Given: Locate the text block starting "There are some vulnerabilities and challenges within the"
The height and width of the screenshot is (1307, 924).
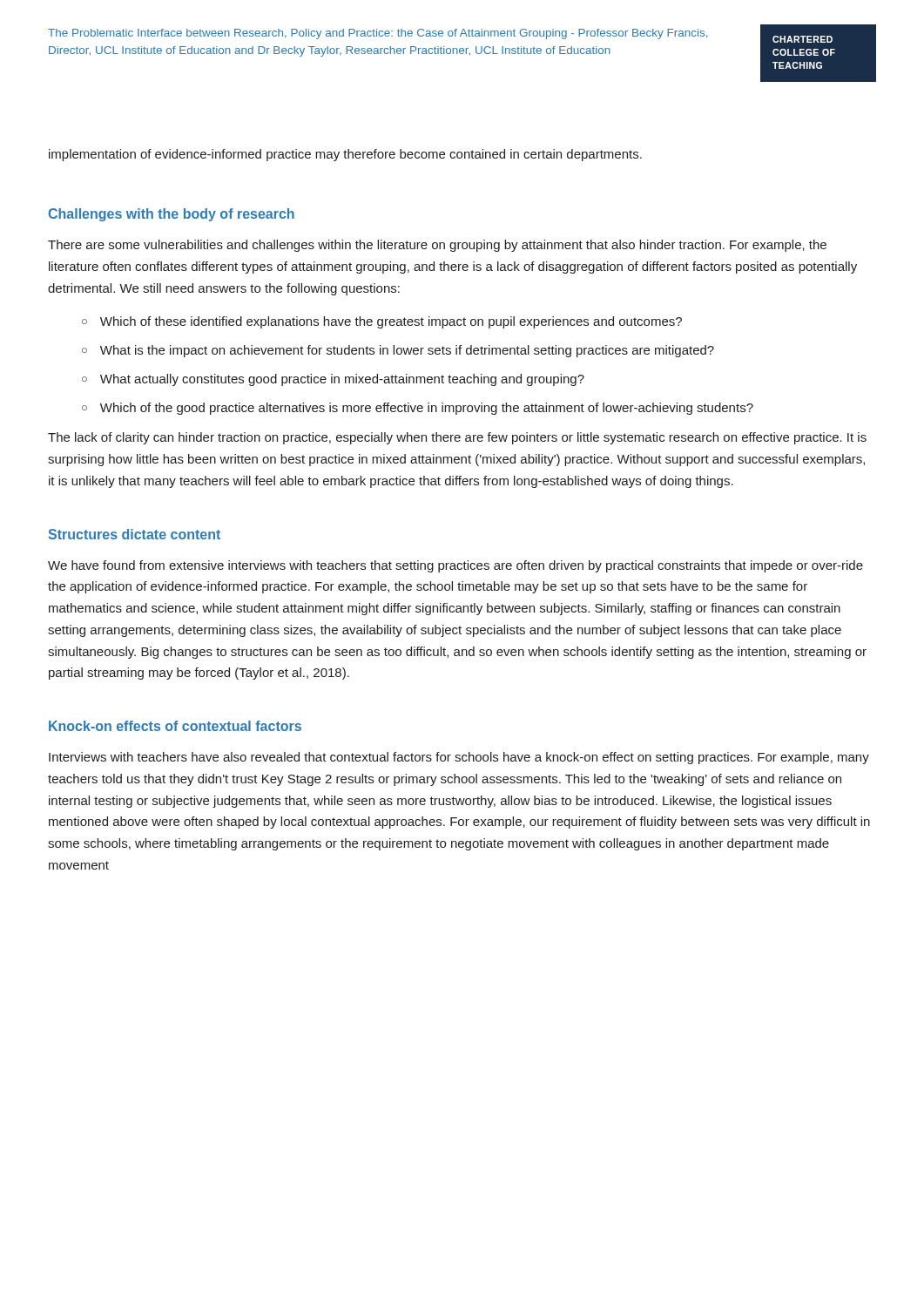Looking at the screenshot, I should (452, 266).
